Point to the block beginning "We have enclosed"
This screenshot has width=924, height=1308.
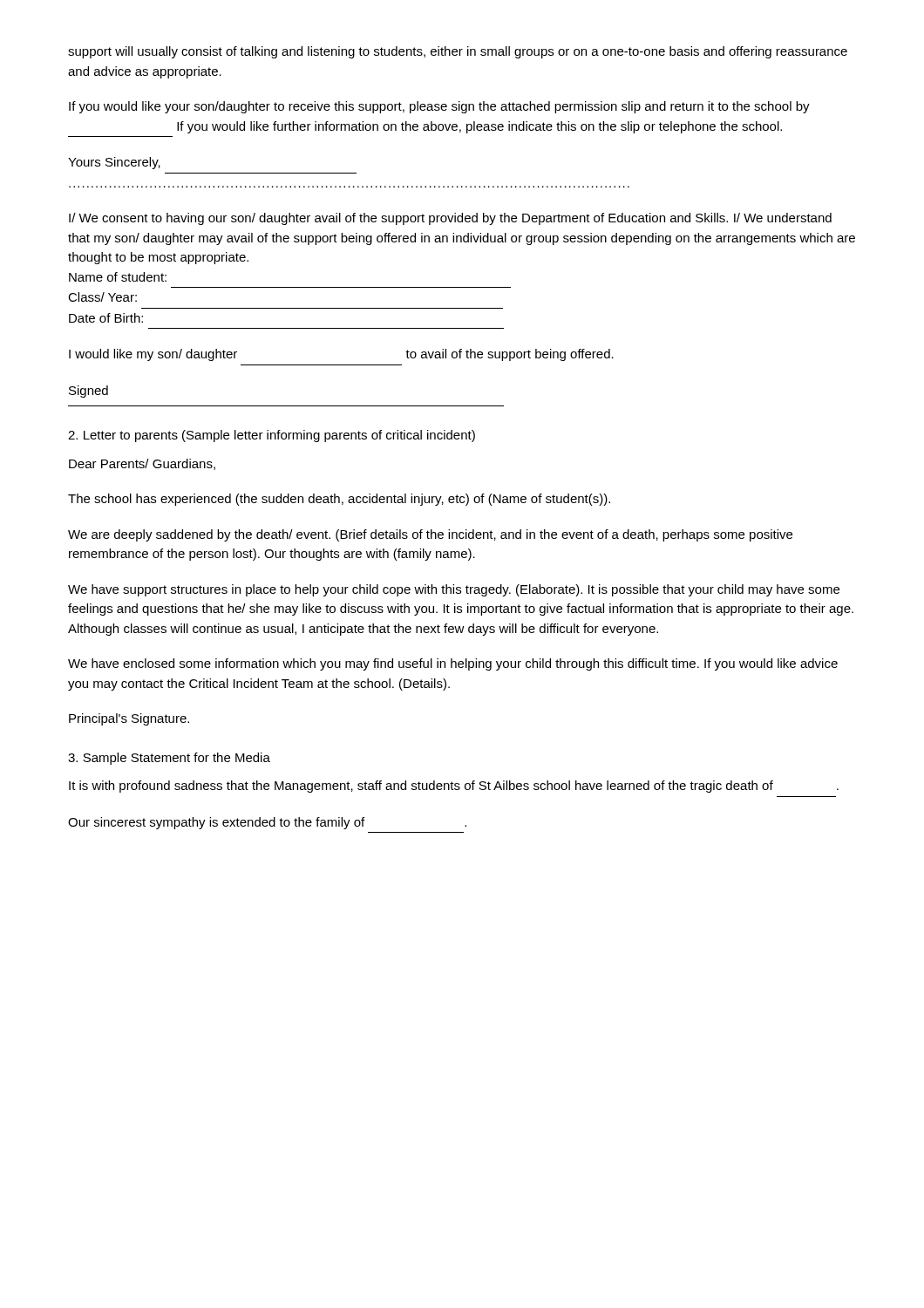[x=453, y=673]
